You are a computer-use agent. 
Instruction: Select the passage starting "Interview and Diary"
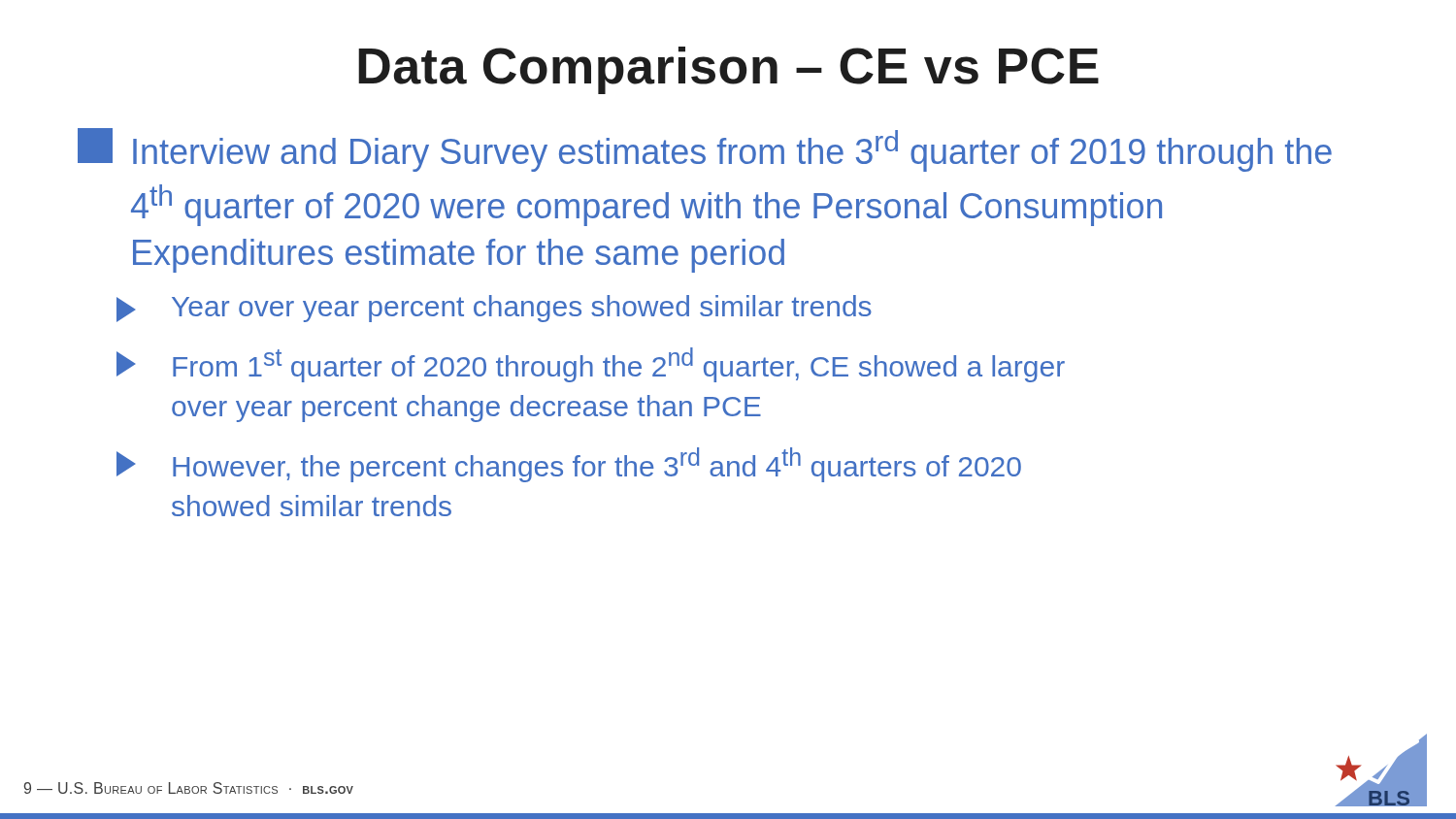pyautogui.click(x=709, y=200)
